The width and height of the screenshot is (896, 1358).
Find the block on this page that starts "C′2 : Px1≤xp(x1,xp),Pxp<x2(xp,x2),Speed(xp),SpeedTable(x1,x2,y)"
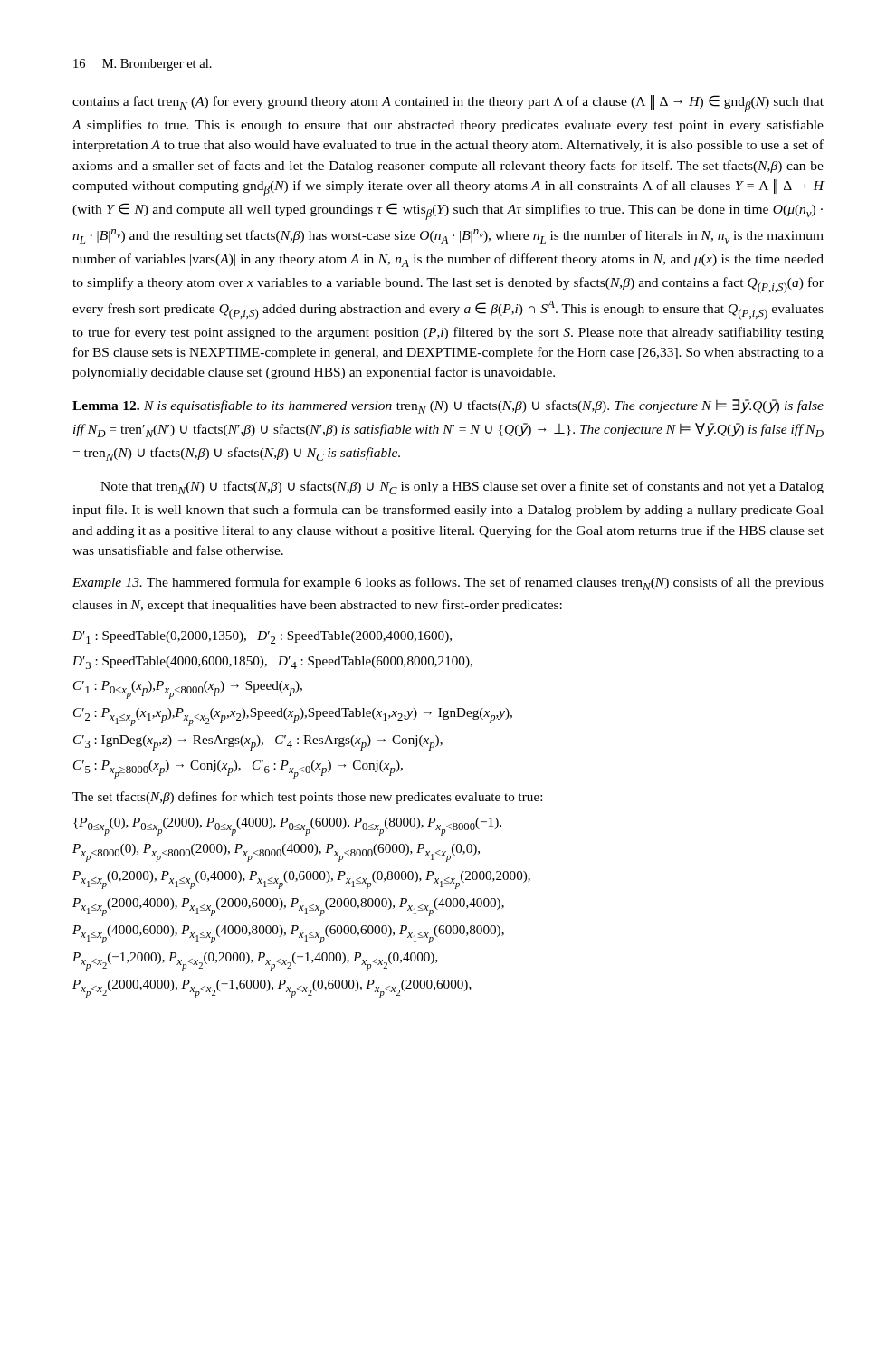pyautogui.click(x=293, y=715)
